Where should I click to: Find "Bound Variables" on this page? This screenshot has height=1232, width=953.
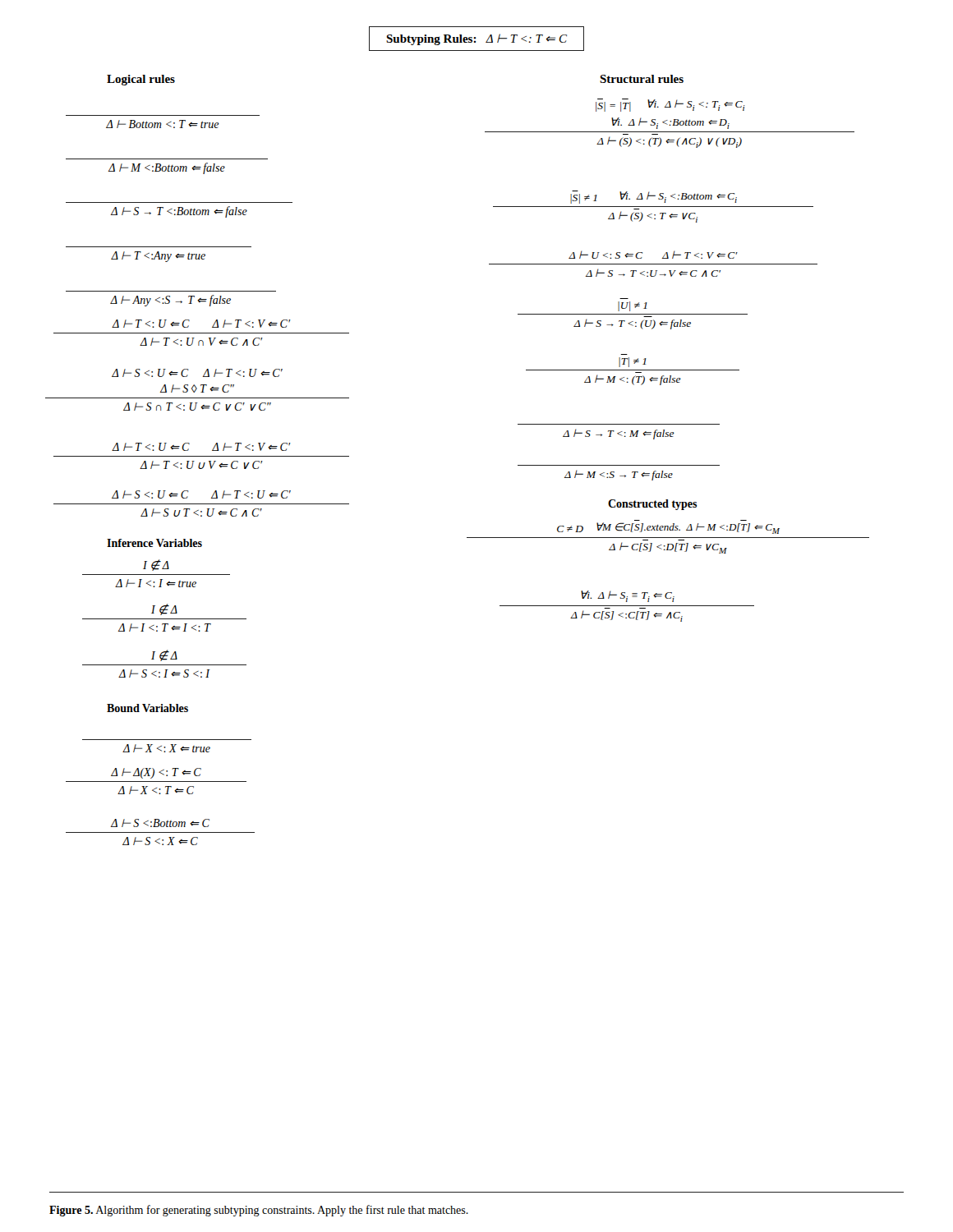coord(148,708)
